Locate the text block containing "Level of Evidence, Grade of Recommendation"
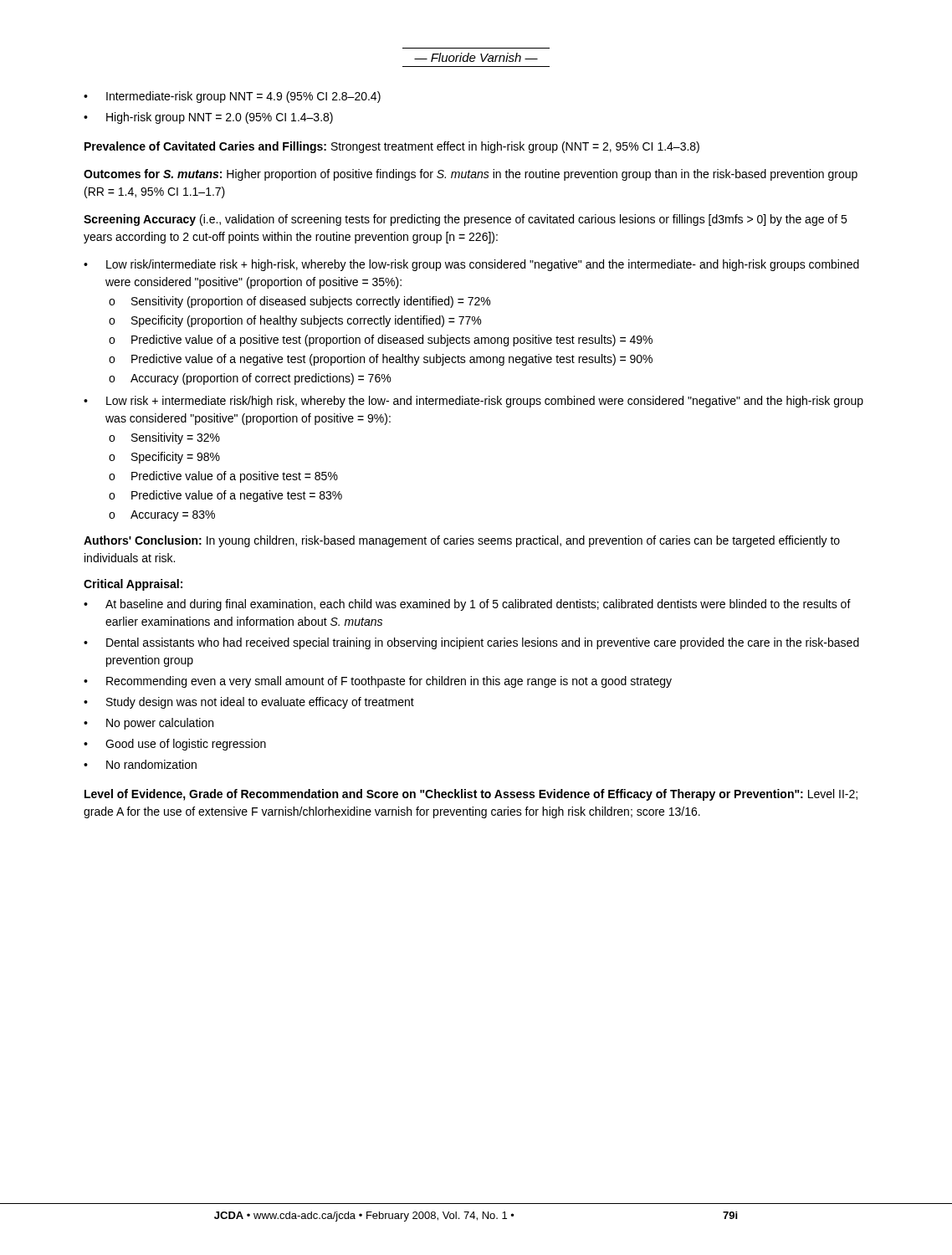The width and height of the screenshot is (952, 1255). pyautogui.click(x=476, y=803)
